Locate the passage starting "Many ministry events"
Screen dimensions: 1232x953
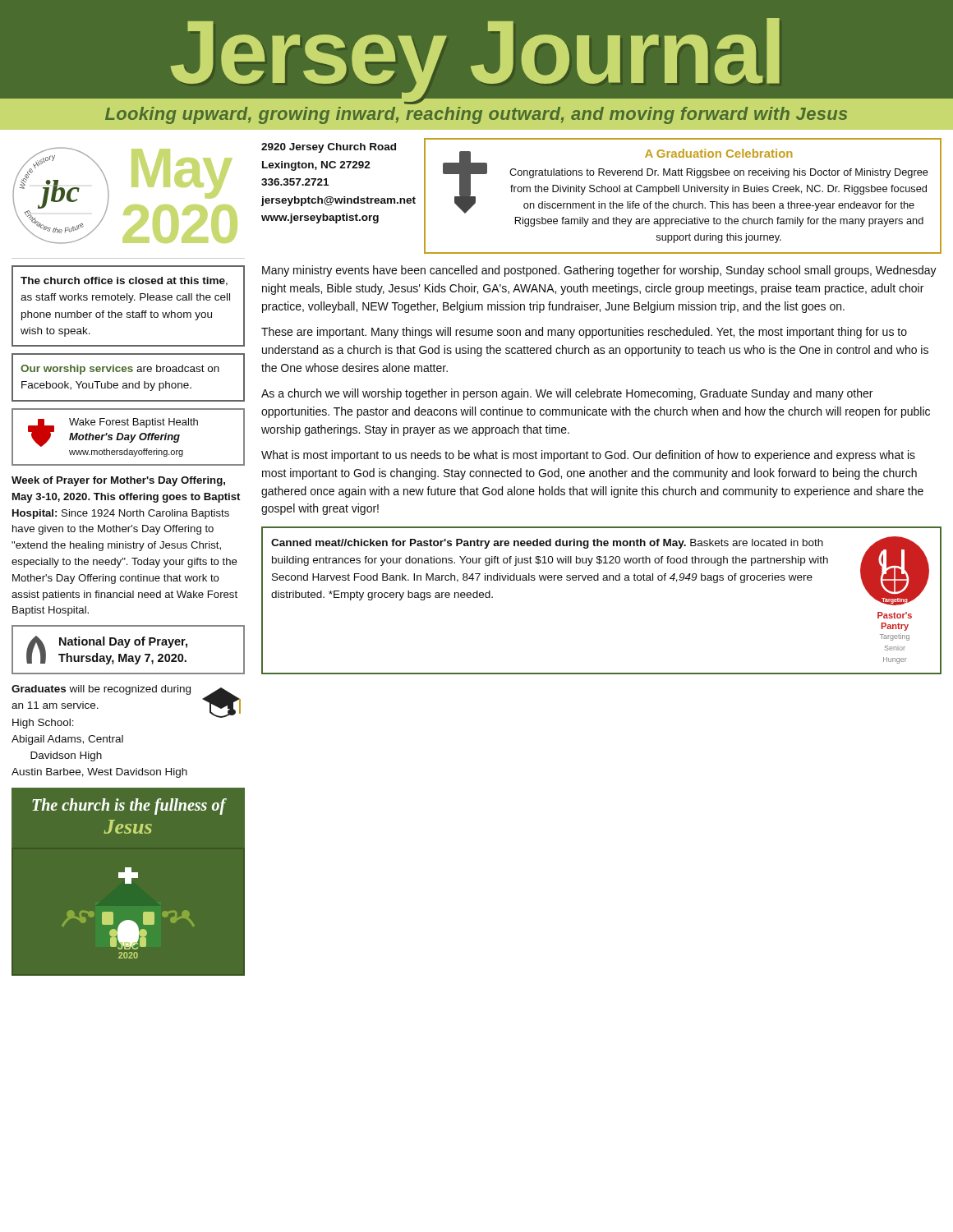pos(599,288)
